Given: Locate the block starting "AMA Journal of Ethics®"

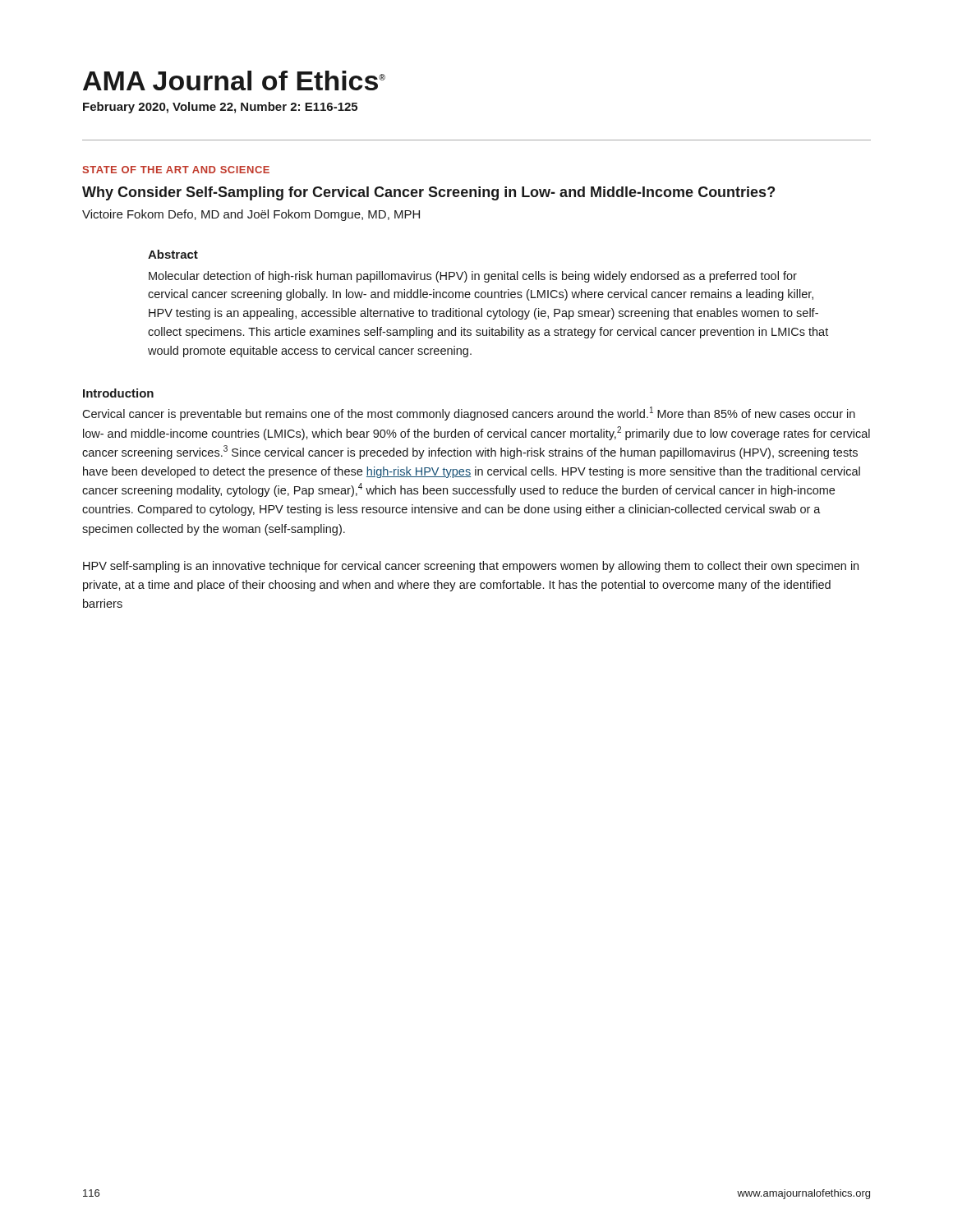Looking at the screenshot, I should click(x=234, y=81).
